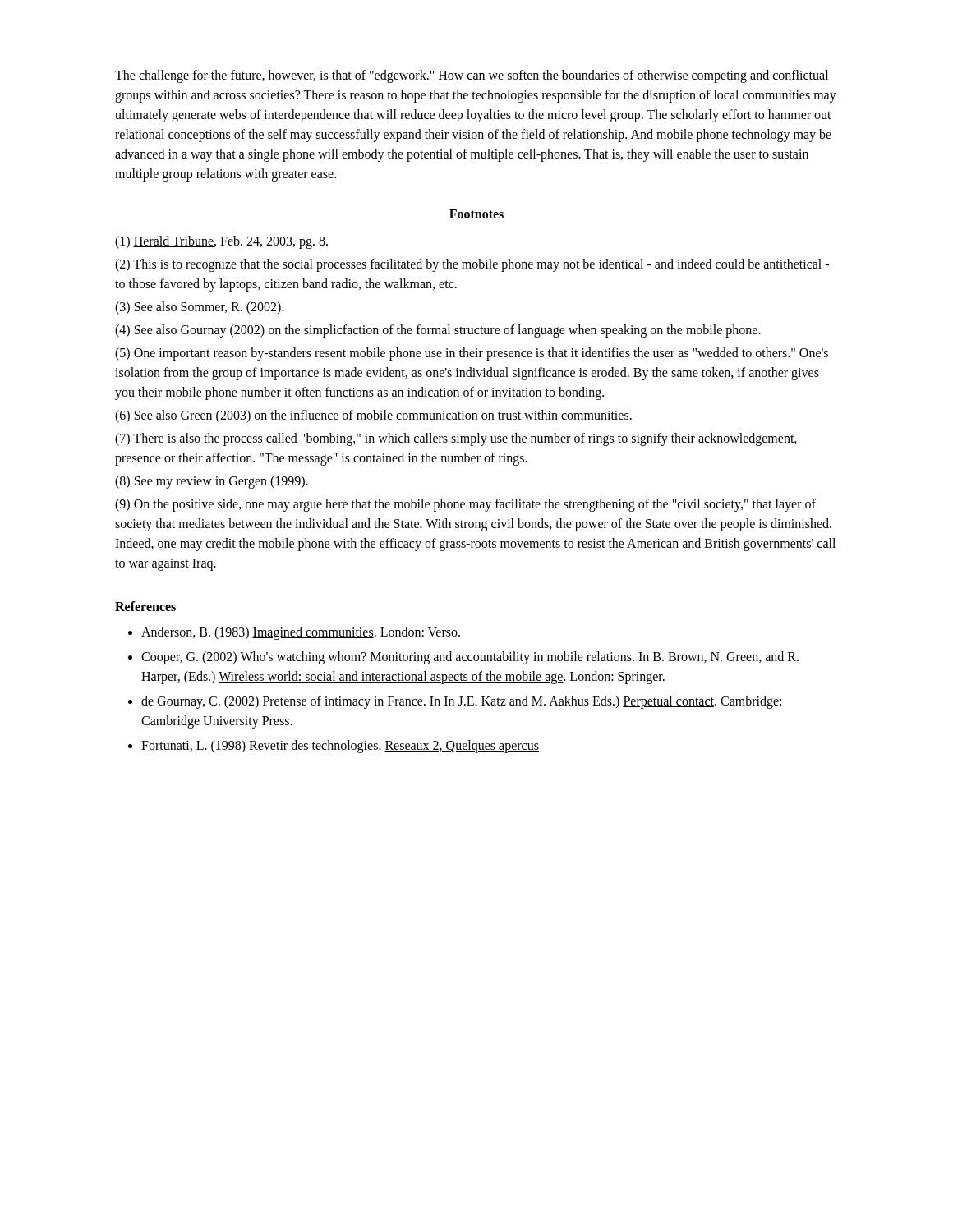Locate the footnote that reads "(2) This is to recognize that the social"
953x1232 pixels.
coord(472,274)
